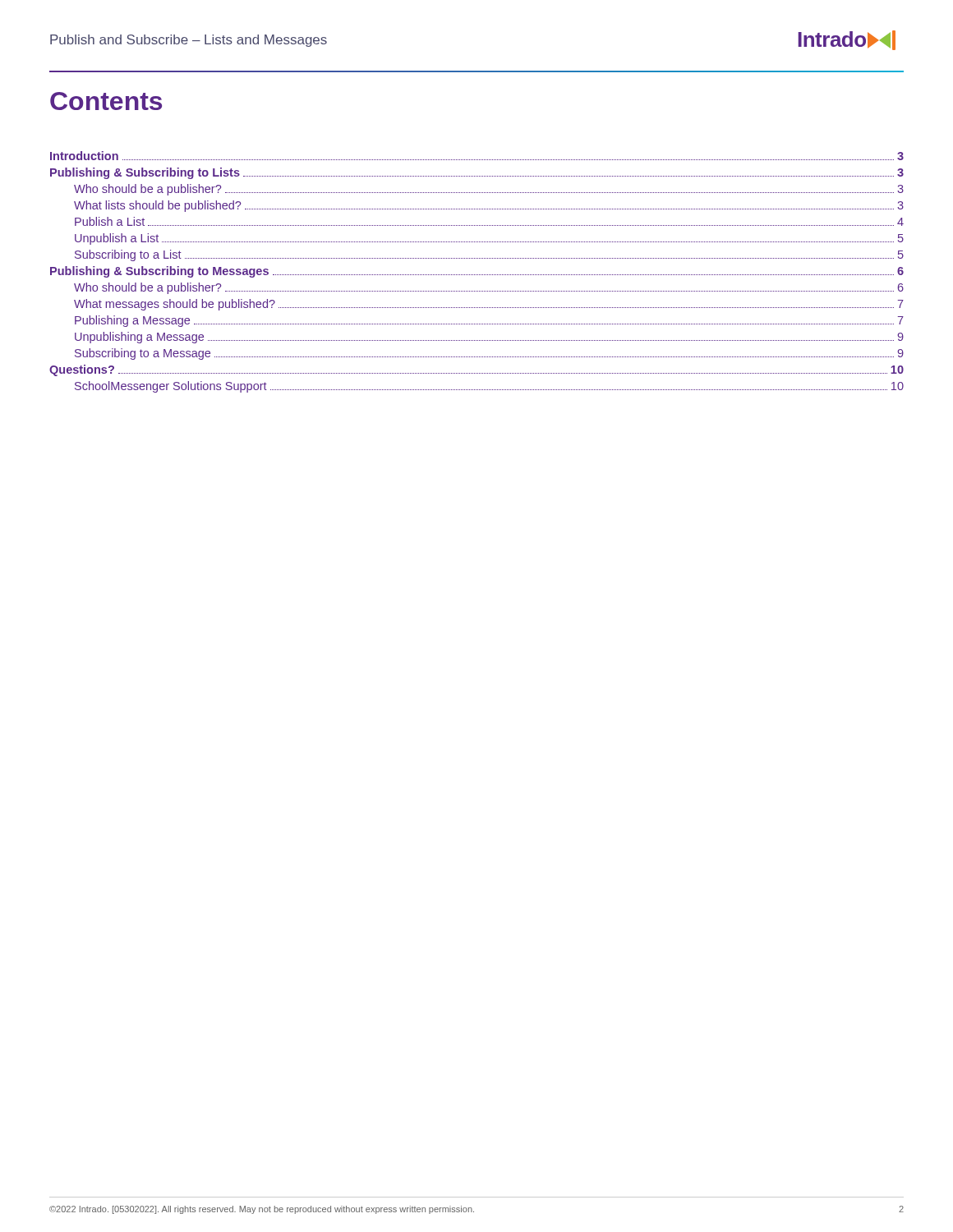
Task: Navigate to the text starting "Subscribing to a Message 9"
Action: point(489,353)
